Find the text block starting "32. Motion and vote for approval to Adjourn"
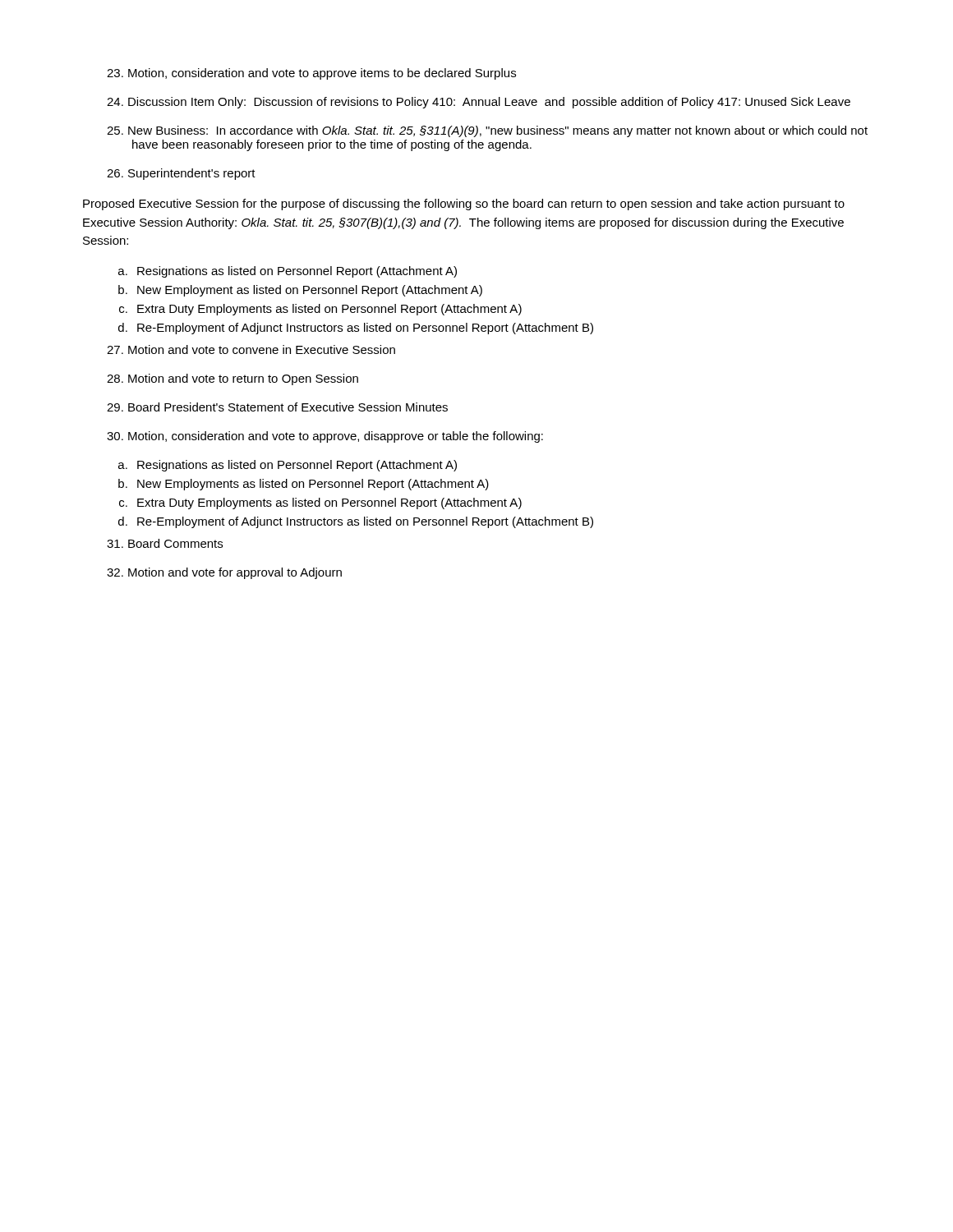The image size is (953, 1232). tap(225, 572)
